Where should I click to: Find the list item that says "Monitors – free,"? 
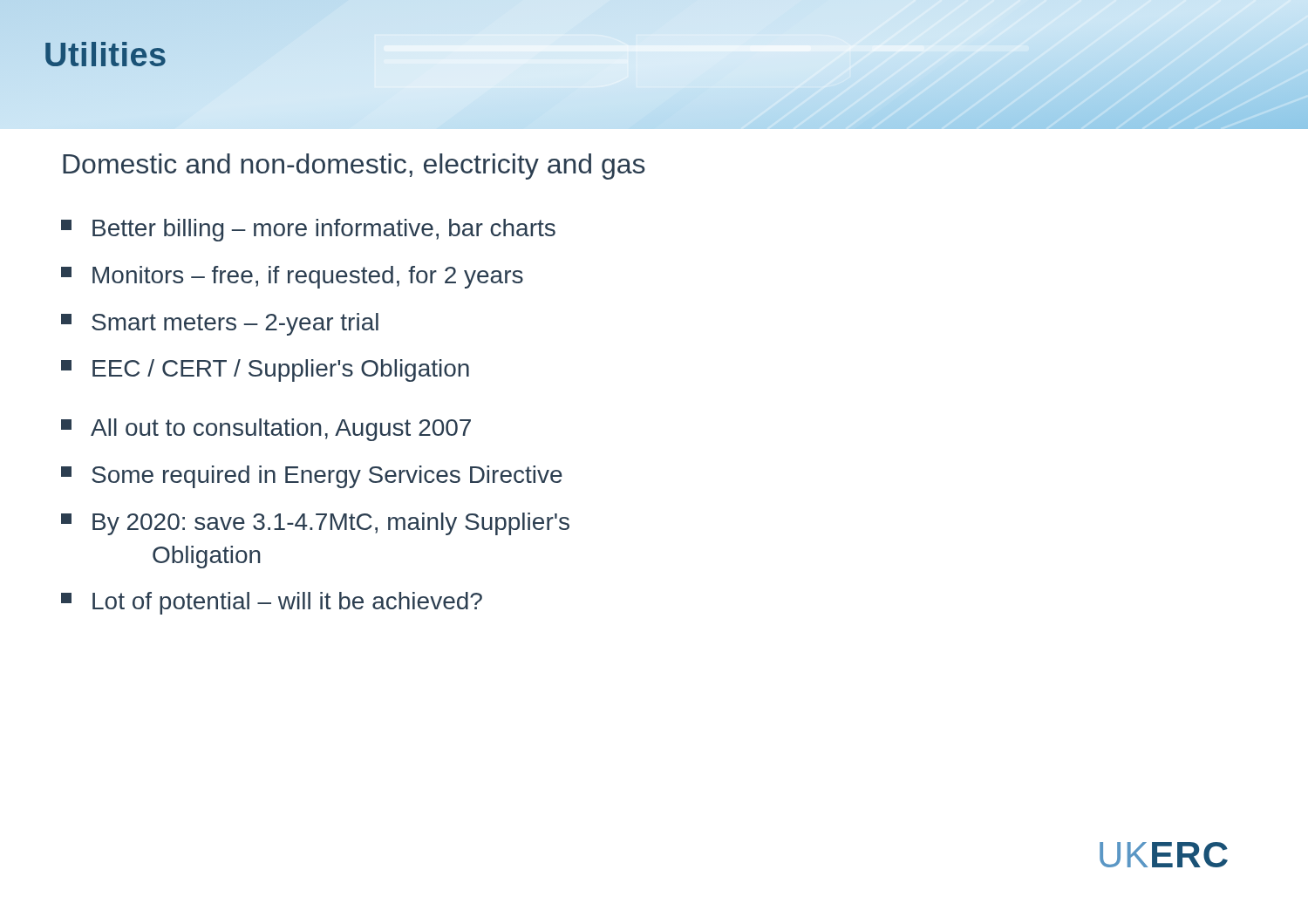(292, 275)
